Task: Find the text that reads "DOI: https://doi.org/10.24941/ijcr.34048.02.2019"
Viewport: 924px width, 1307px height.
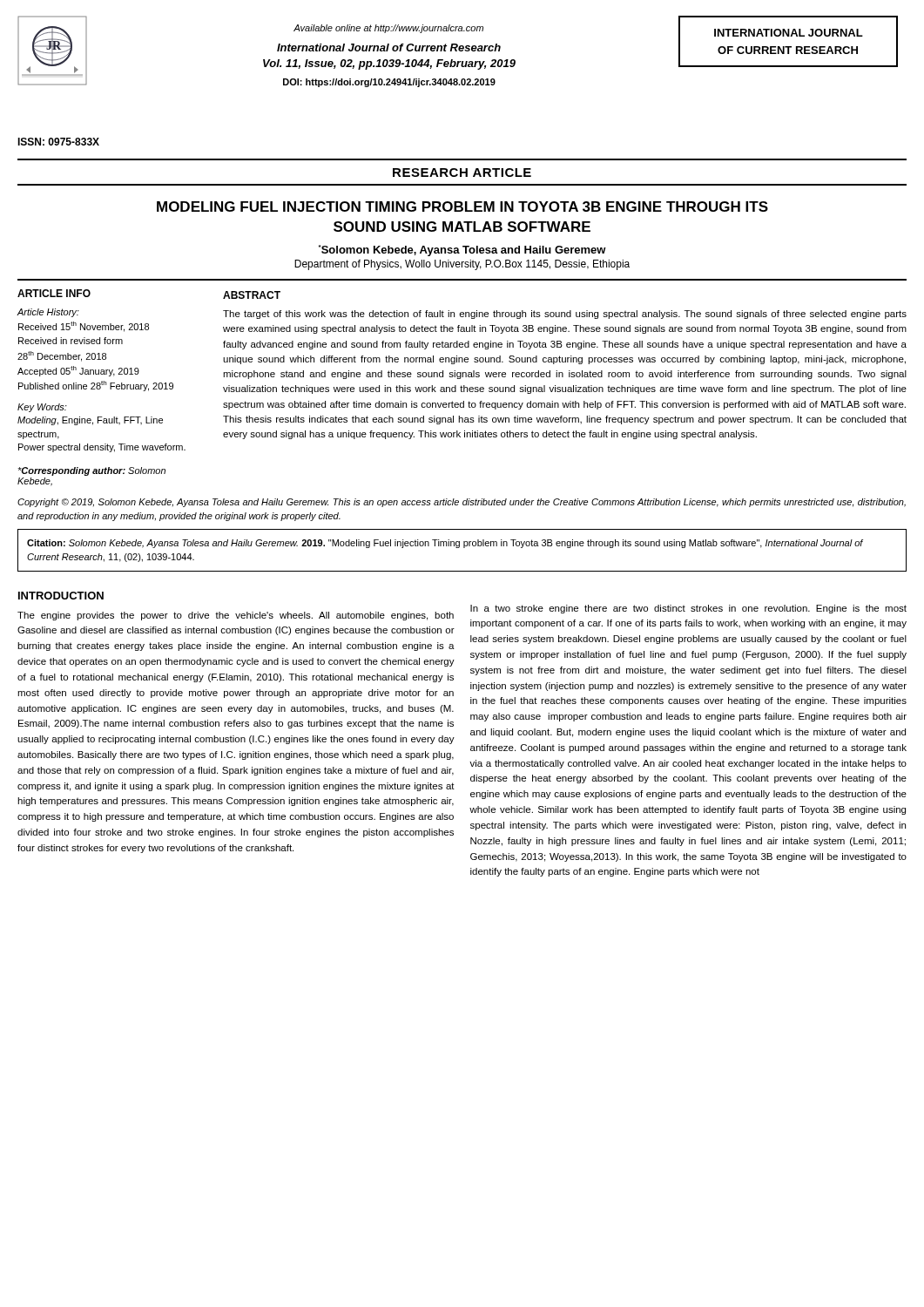Action: 389,82
